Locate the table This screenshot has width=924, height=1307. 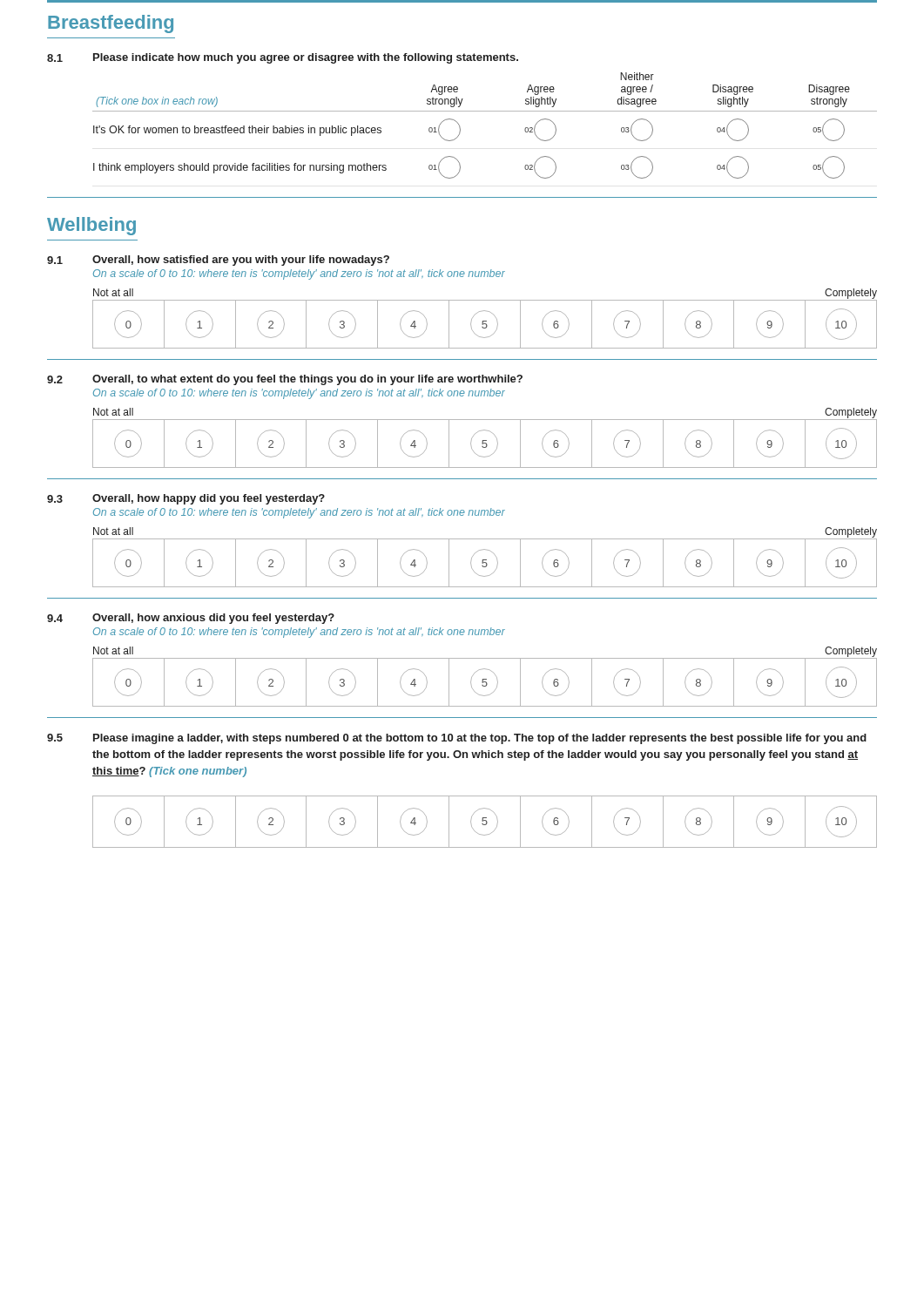(462, 118)
